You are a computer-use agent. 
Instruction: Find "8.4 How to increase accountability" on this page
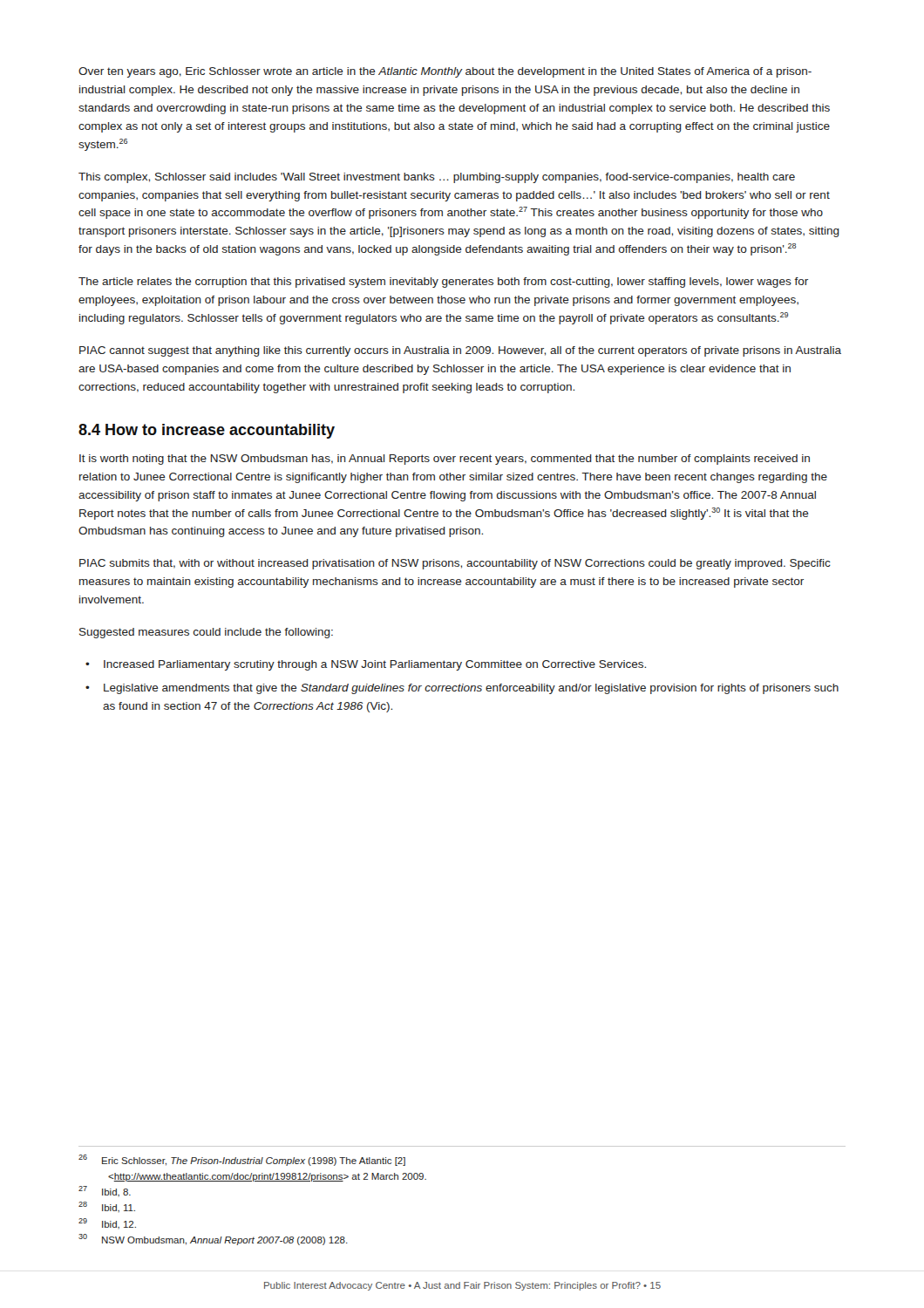coord(207,430)
